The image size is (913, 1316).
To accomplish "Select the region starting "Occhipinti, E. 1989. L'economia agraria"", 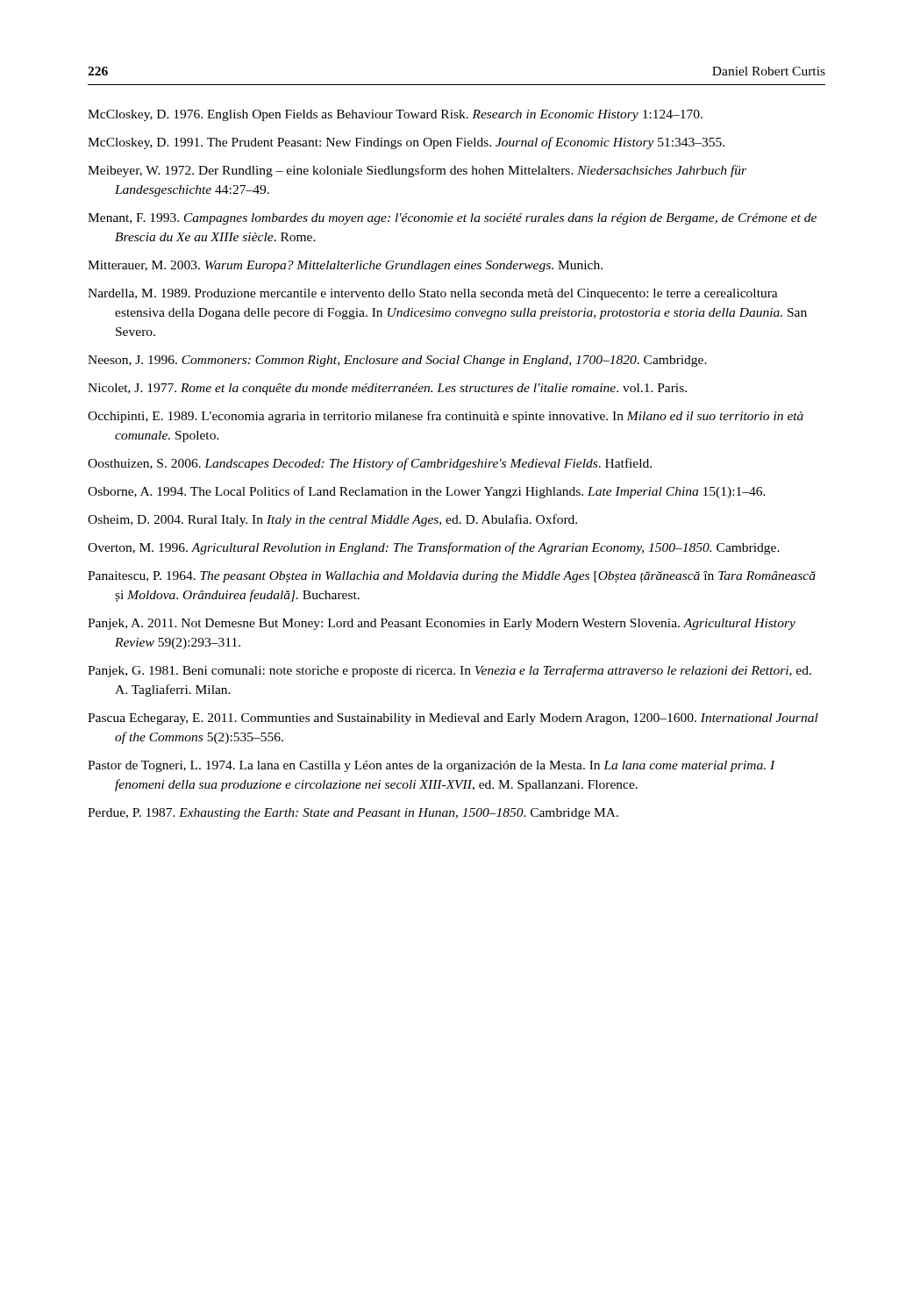I will [446, 425].
